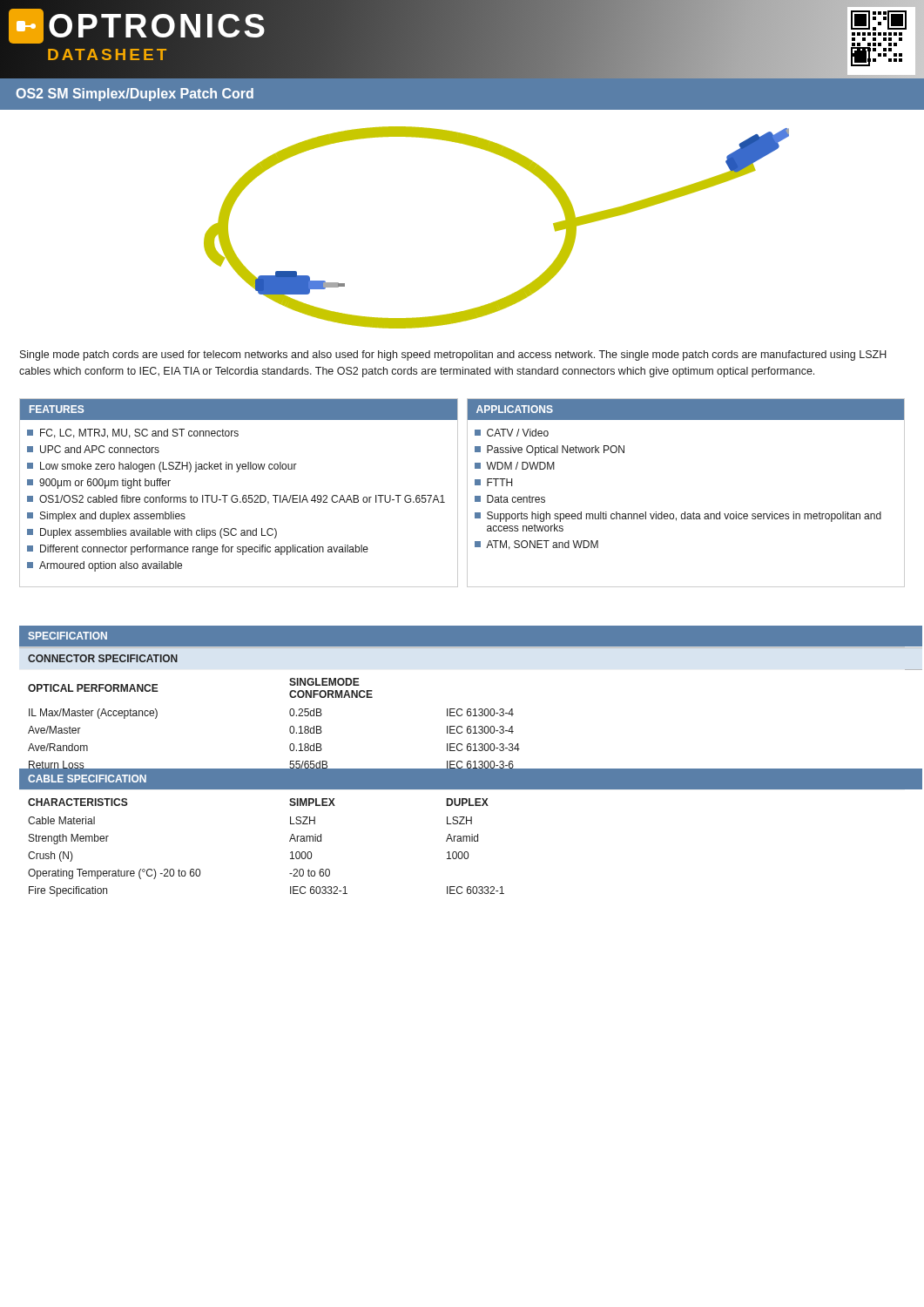Locate the list item containing "Supports high speed multi channel video, data and"
The width and height of the screenshot is (924, 1307).
point(686,522)
